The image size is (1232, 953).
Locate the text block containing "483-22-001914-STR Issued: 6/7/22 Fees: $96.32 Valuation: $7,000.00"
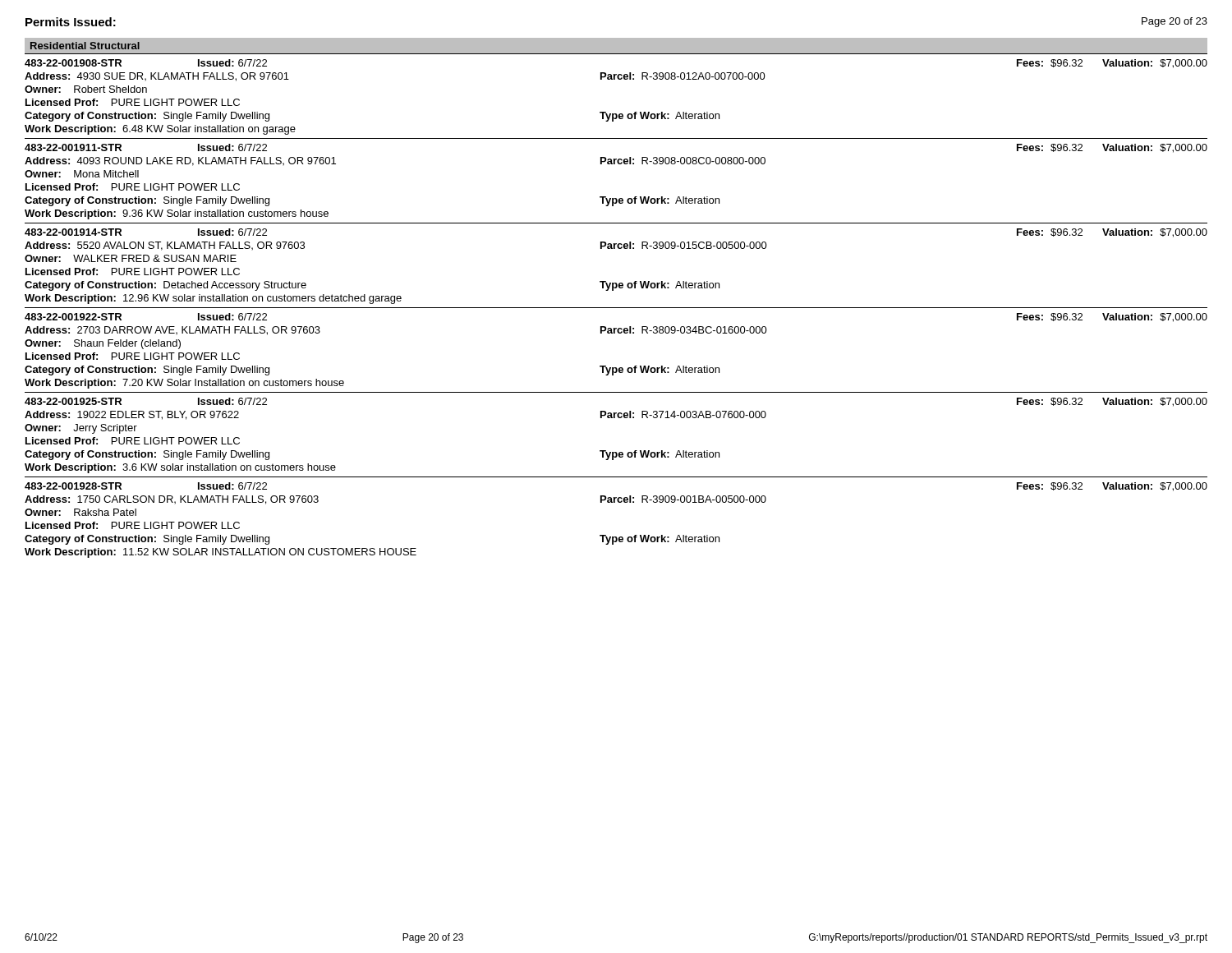(x=76, y=233)
